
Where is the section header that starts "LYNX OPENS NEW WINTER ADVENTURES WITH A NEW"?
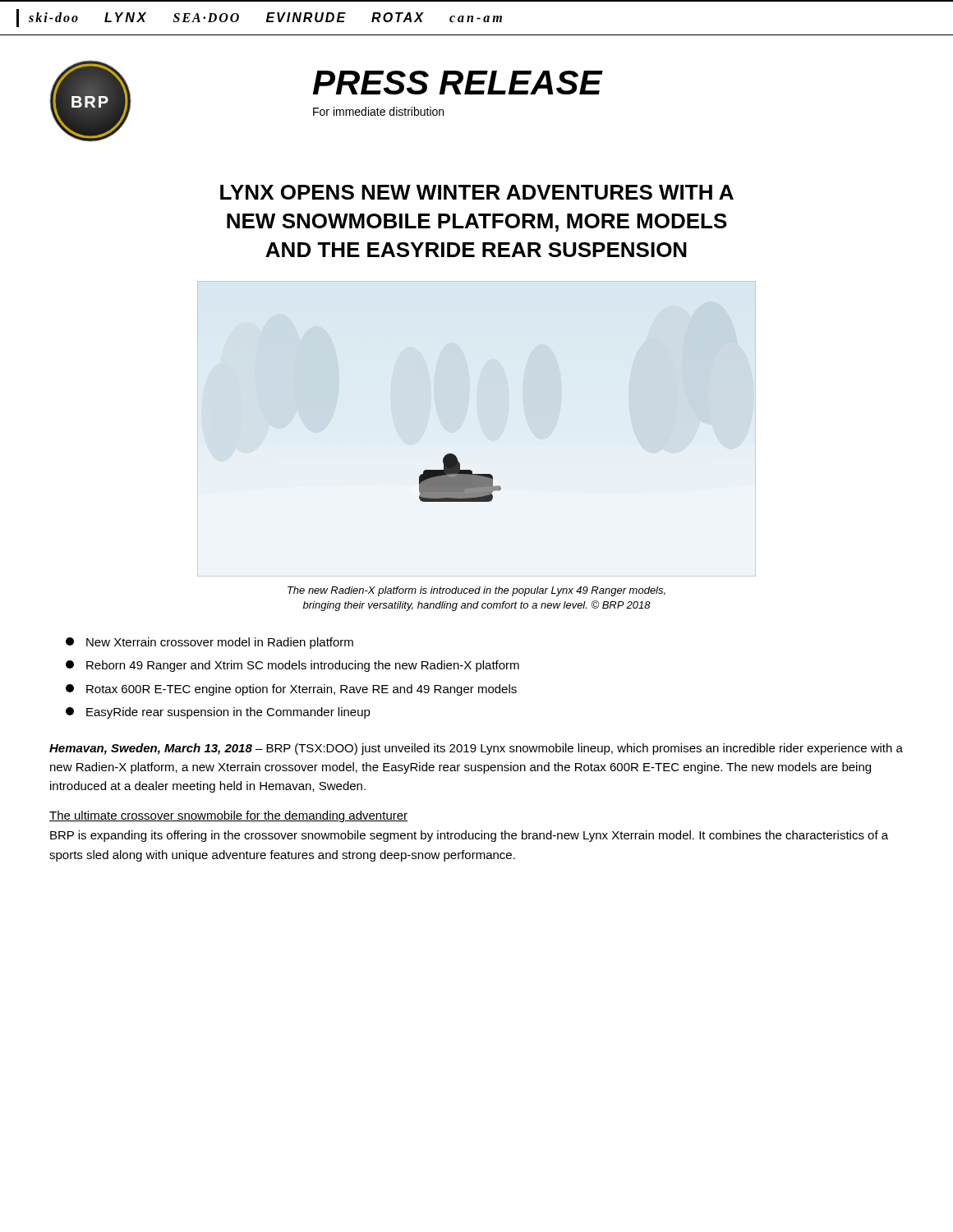point(476,221)
